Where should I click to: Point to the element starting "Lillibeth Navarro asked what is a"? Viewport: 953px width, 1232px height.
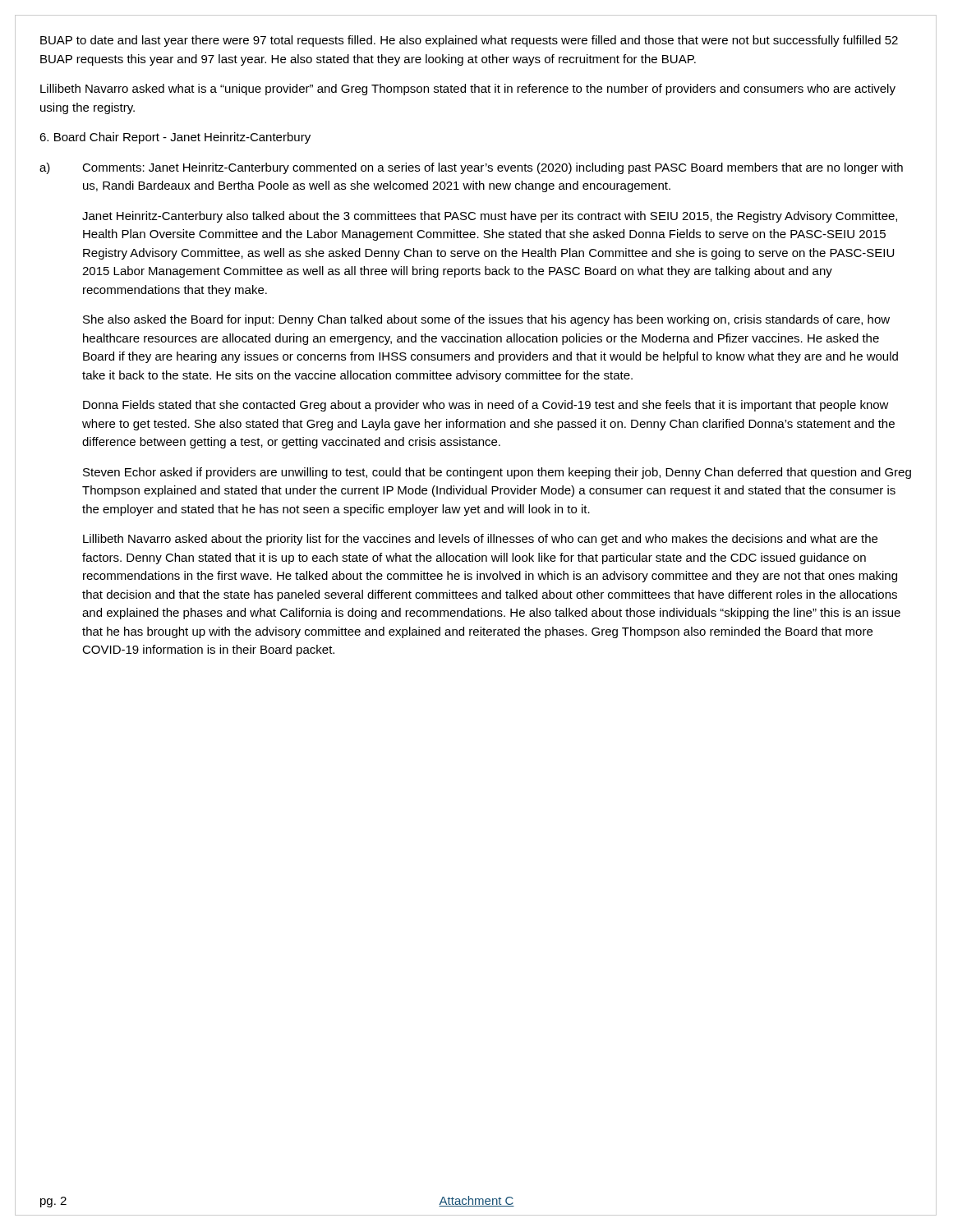pyautogui.click(x=467, y=98)
